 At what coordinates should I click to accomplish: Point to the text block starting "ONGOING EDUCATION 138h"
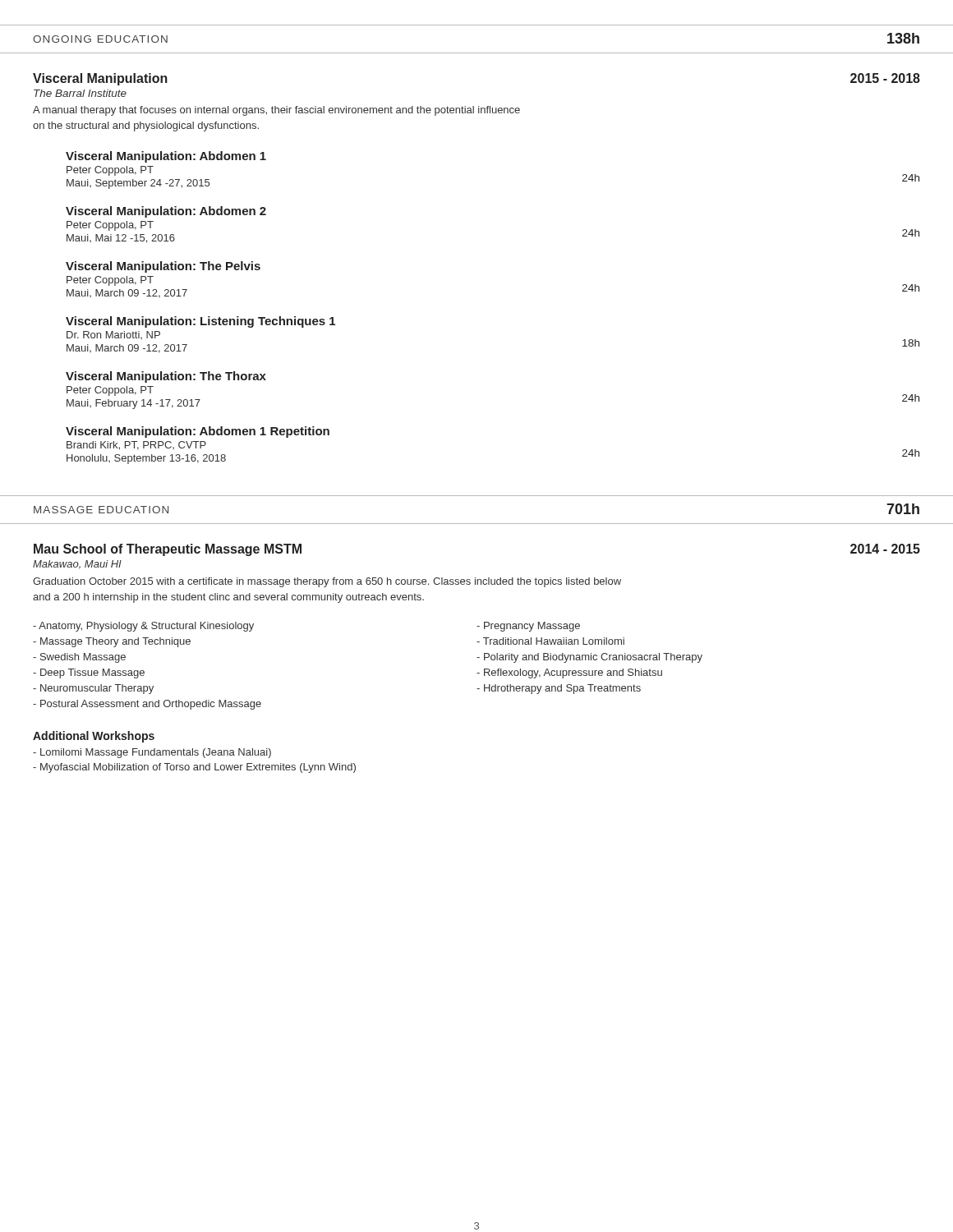(x=101, y=39)
